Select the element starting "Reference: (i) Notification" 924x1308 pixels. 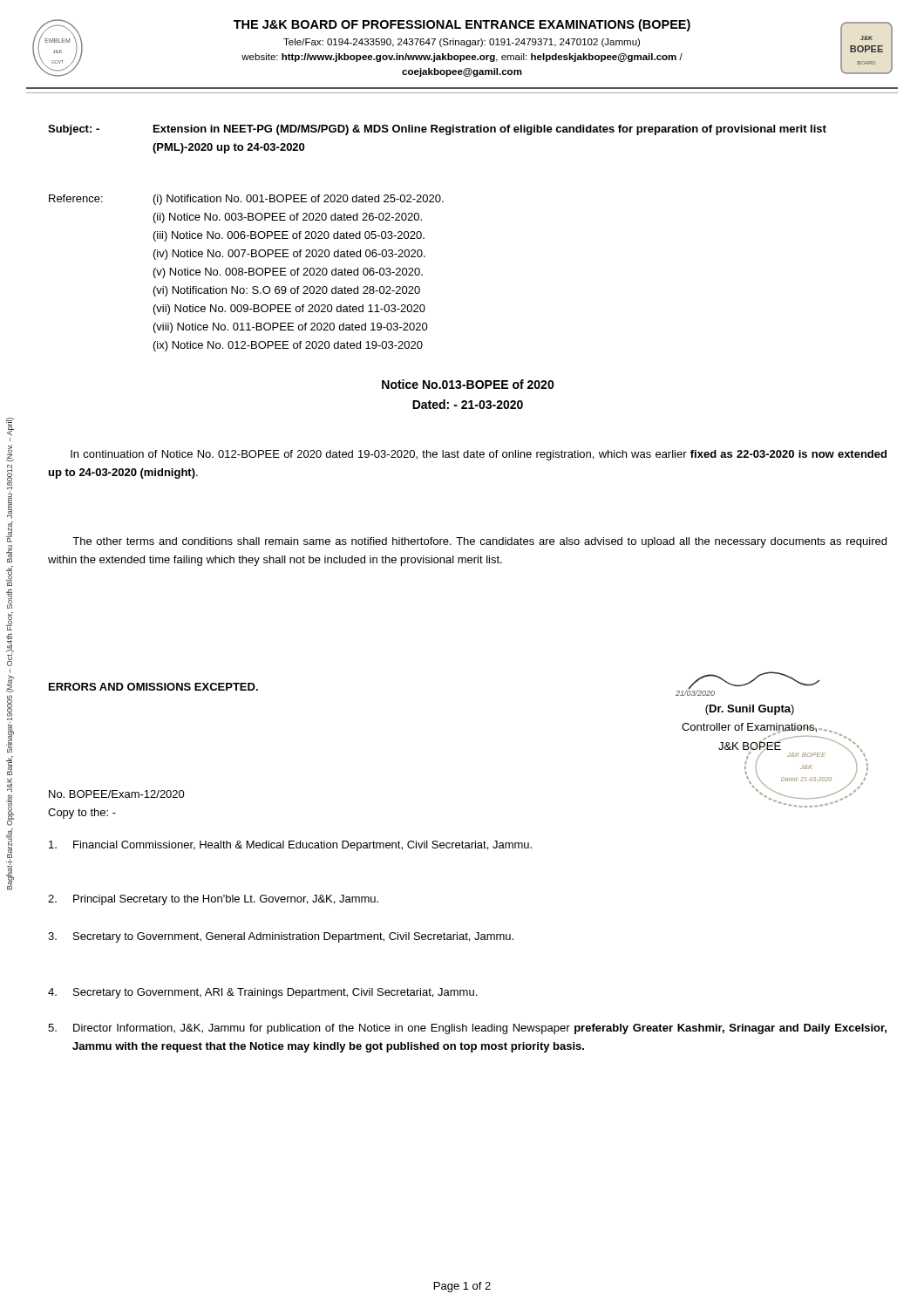click(246, 200)
